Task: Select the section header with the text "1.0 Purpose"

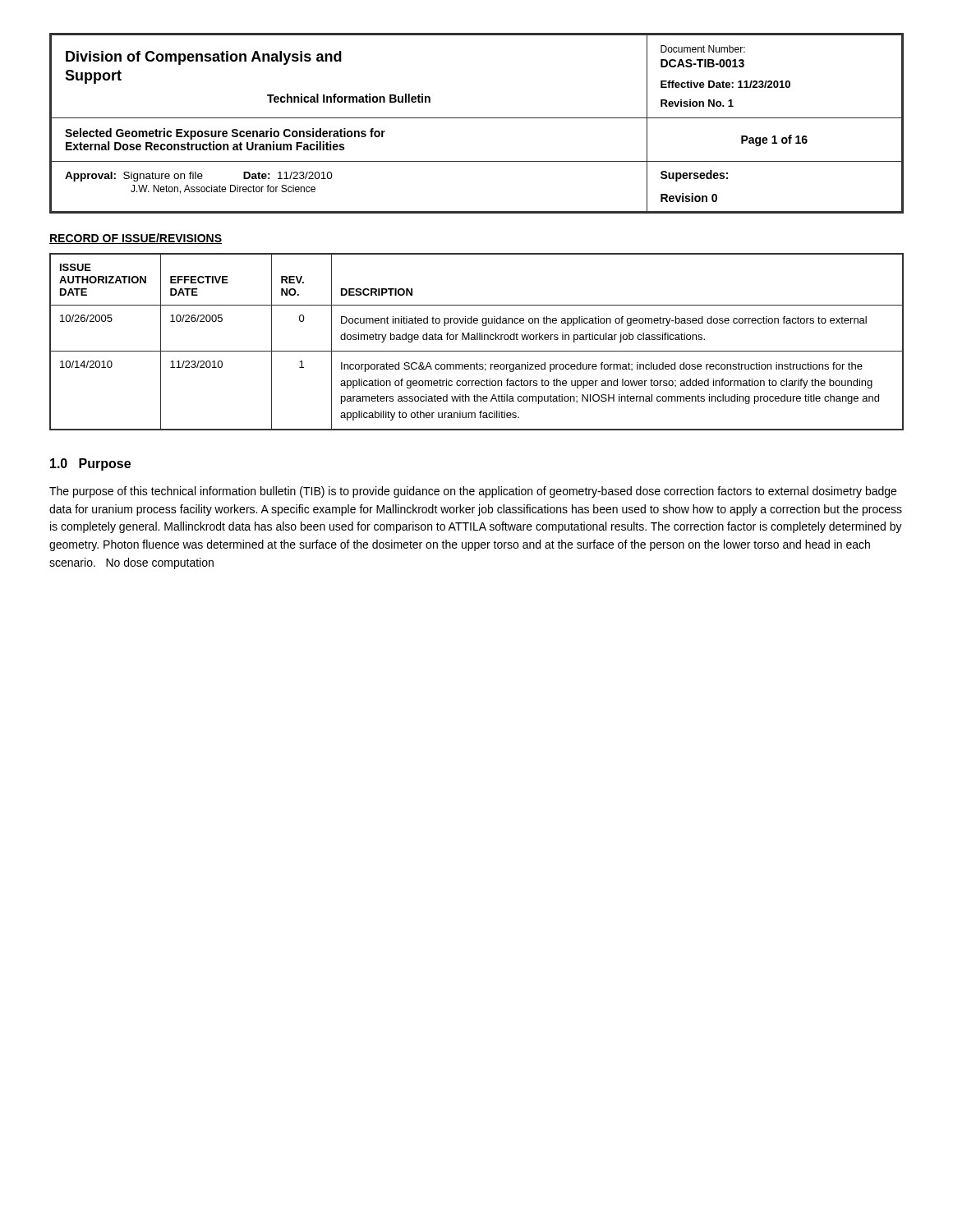Action: pyautogui.click(x=90, y=464)
